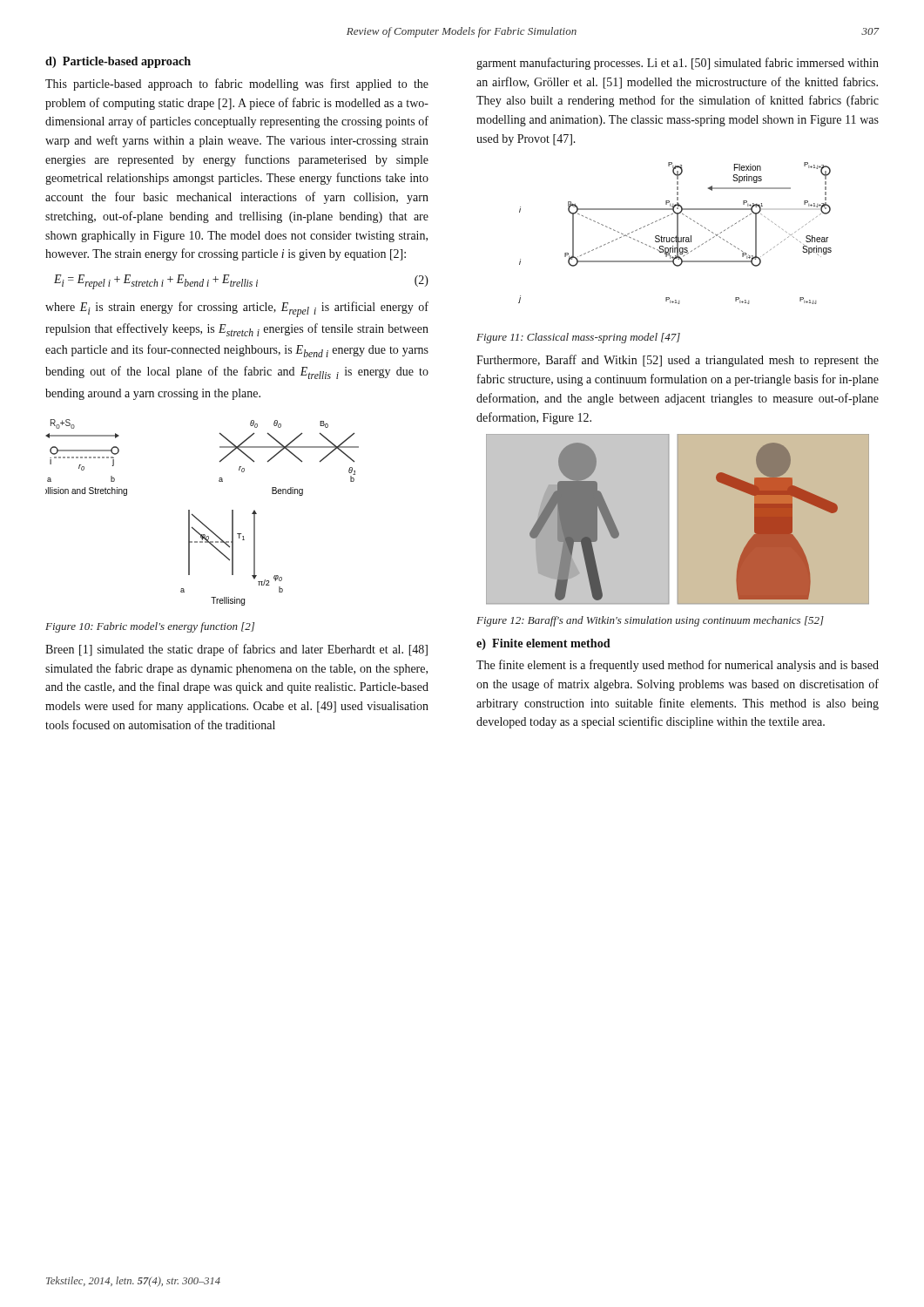Image resolution: width=924 pixels, height=1307 pixels.
Task: Click on the photo
Action: pyautogui.click(x=678, y=521)
